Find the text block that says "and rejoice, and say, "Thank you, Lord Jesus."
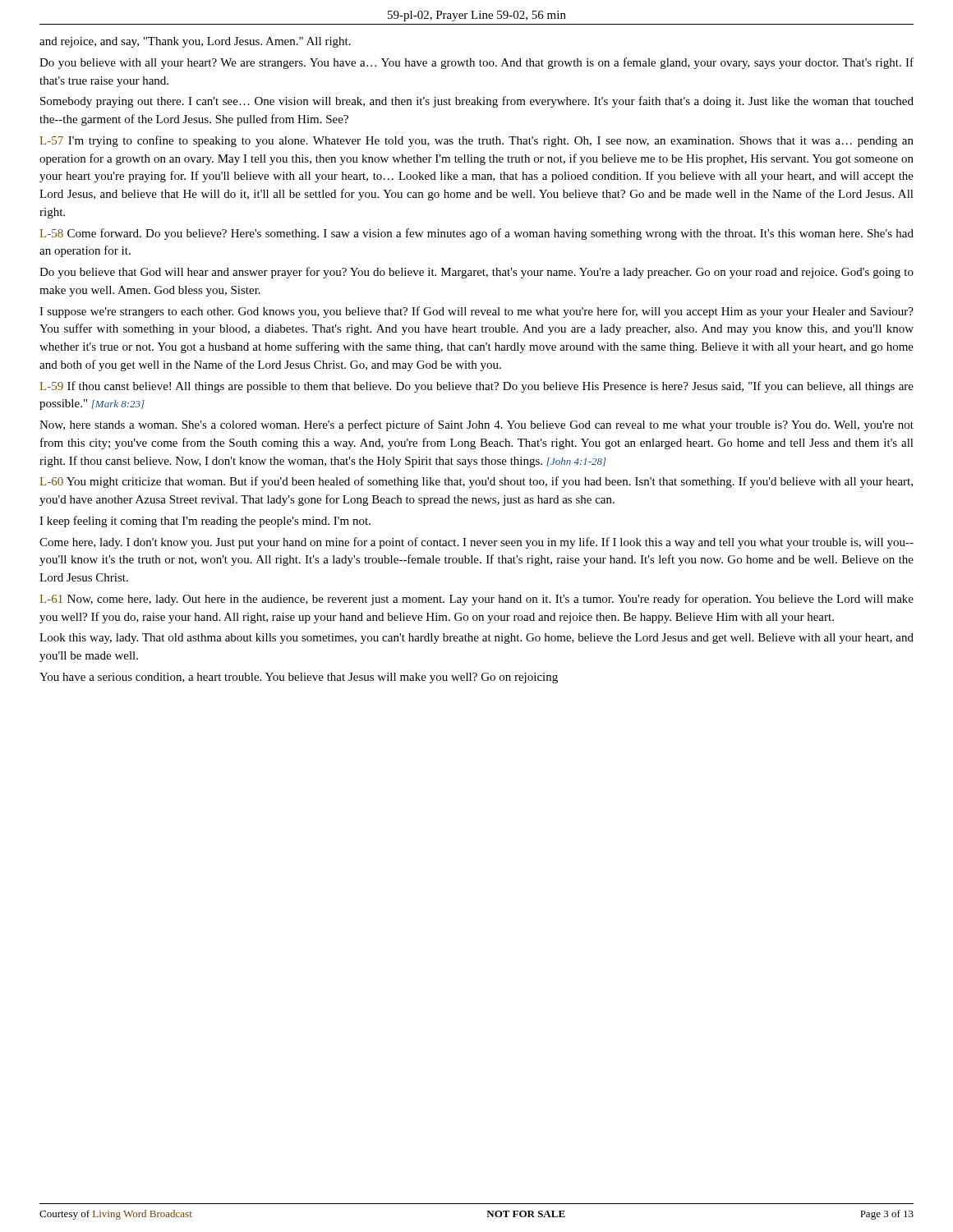The height and width of the screenshot is (1232, 953). click(195, 42)
